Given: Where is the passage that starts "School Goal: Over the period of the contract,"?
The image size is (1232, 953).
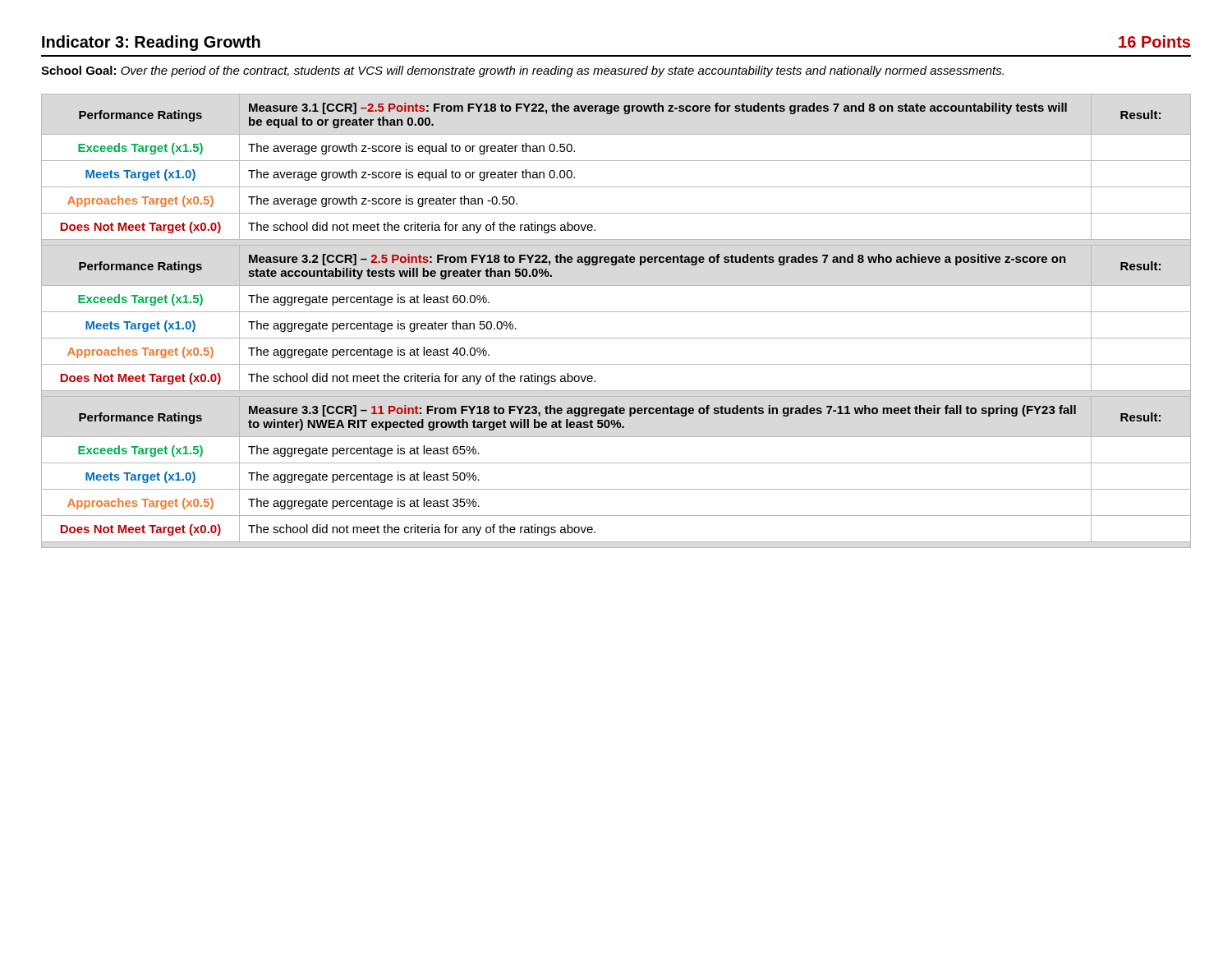Looking at the screenshot, I should point(523,70).
